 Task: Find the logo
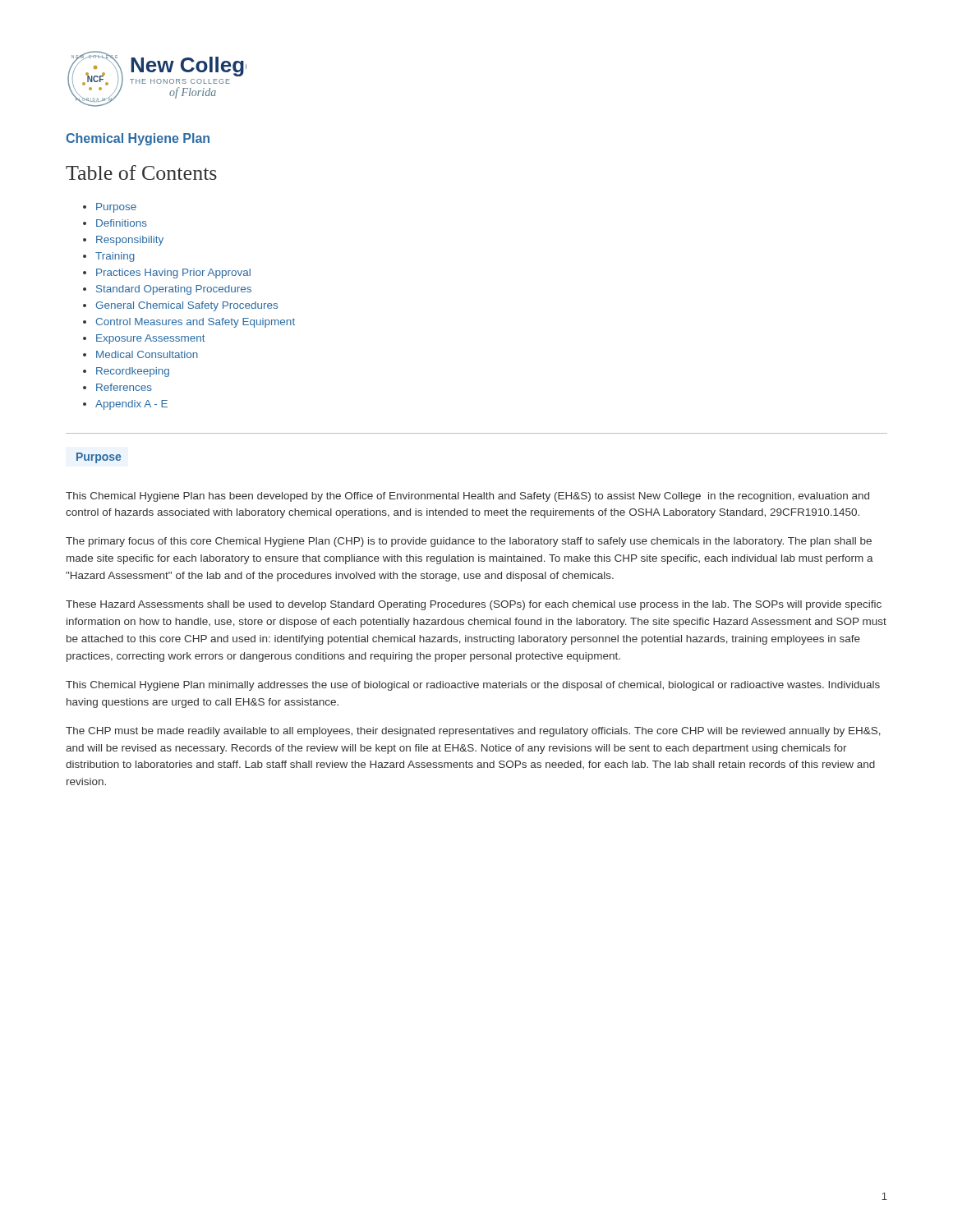point(476,79)
